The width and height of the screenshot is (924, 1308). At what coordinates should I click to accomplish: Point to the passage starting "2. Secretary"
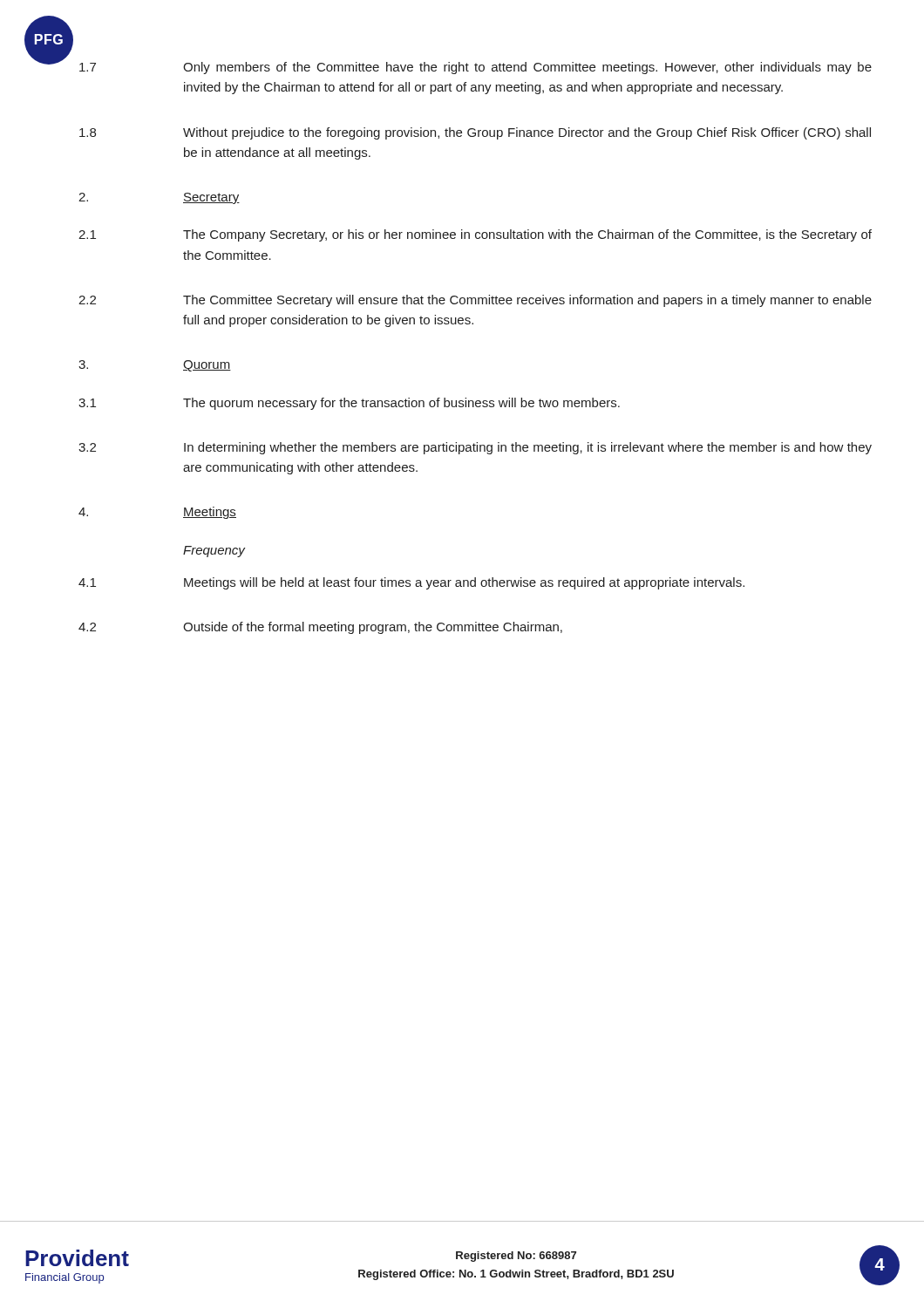82,198
